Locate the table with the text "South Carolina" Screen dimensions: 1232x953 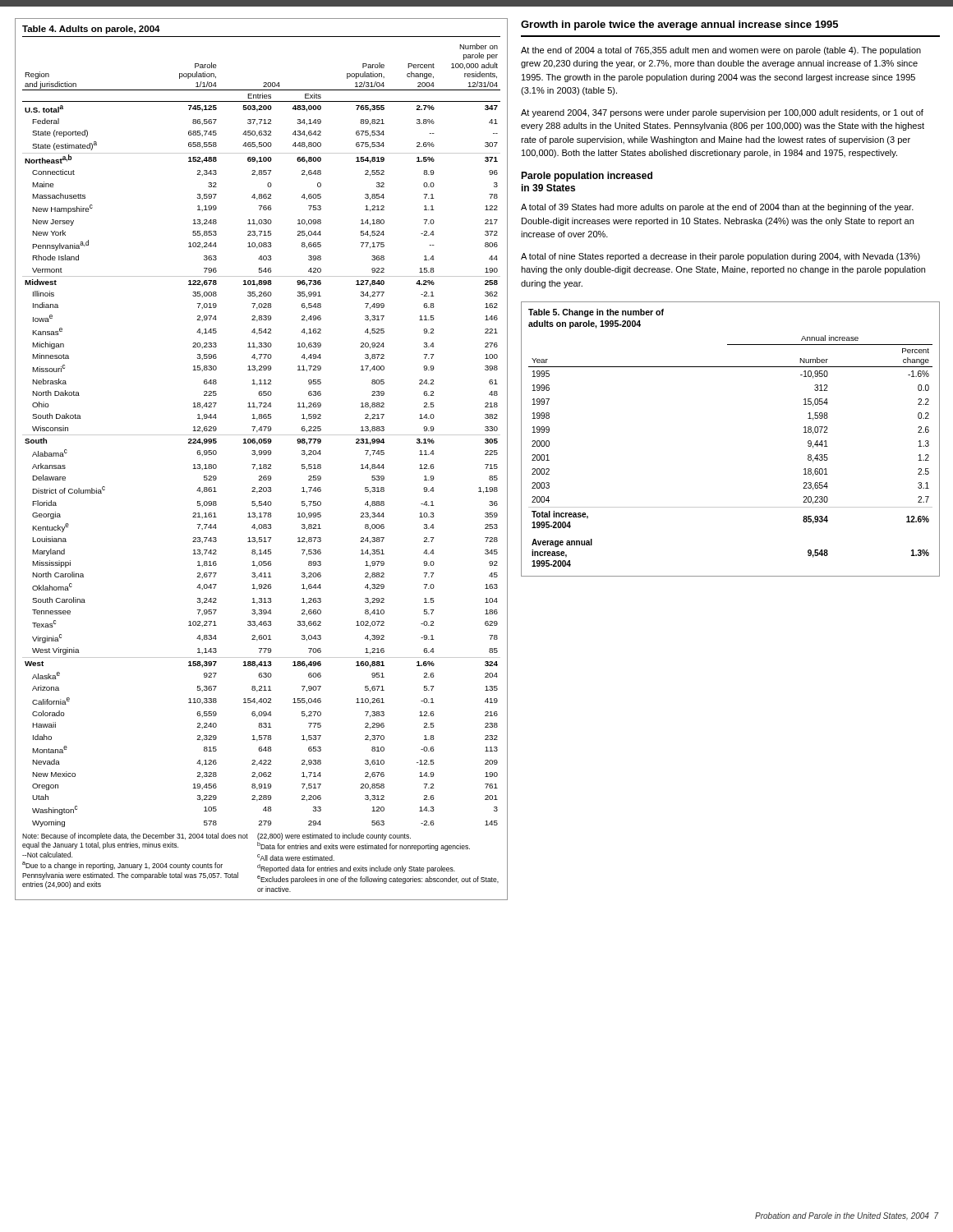[261, 459]
